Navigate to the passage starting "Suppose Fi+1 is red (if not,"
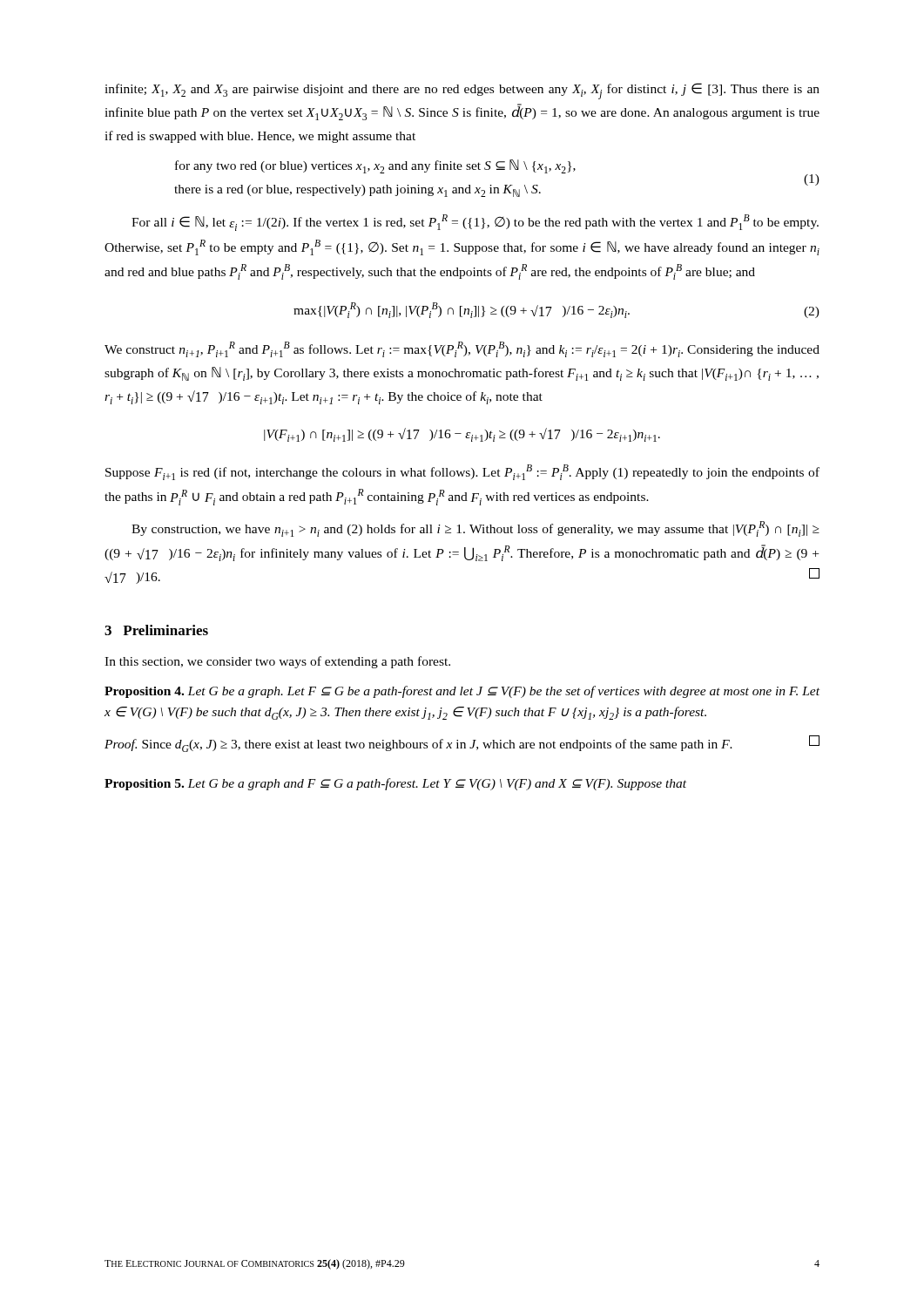 pos(462,485)
